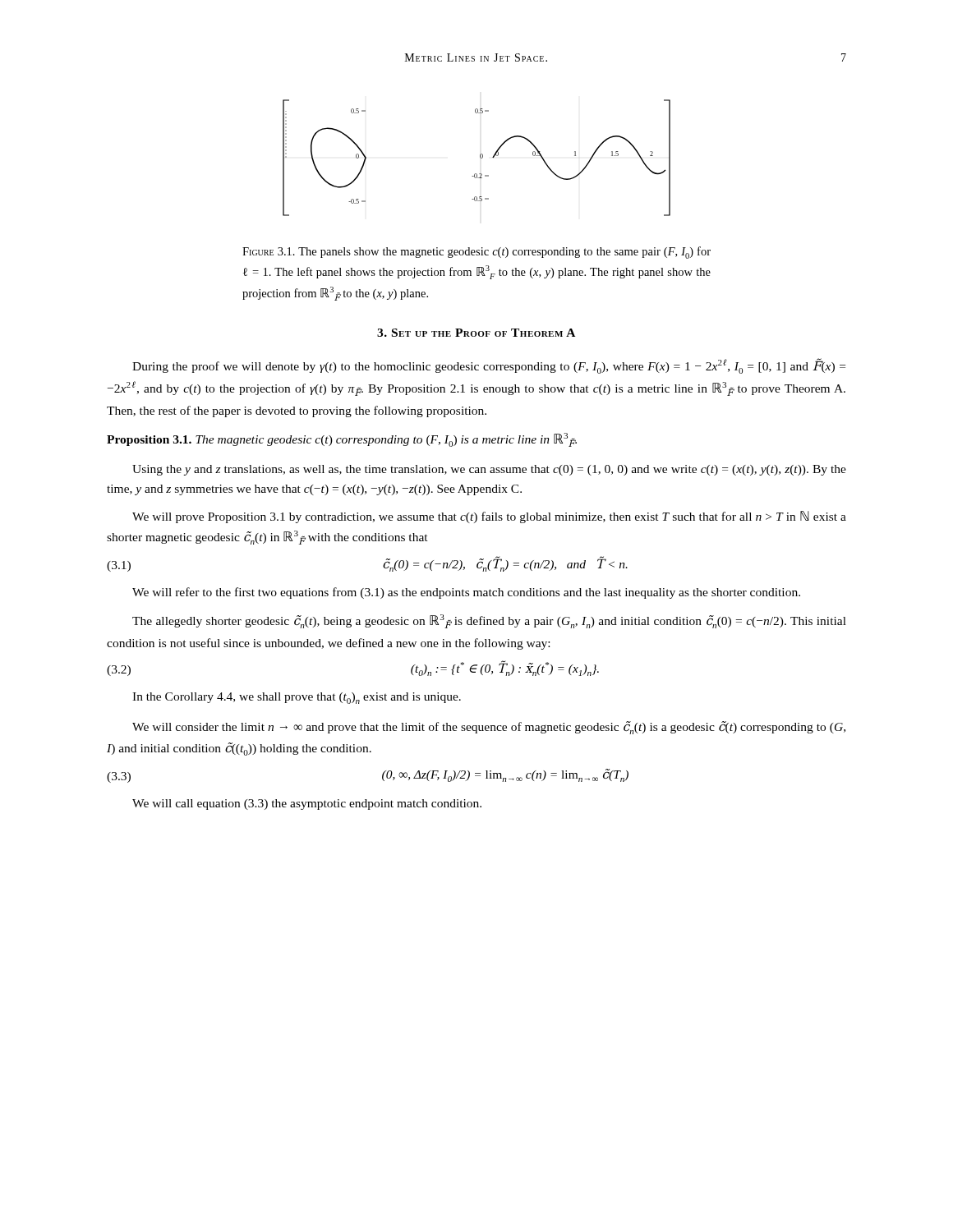Click on the block starting "(3.1) c̃n(0) ="
The width and height of the screenshot is (953, 1232).
pyautogui.click(x=476, y=565)
